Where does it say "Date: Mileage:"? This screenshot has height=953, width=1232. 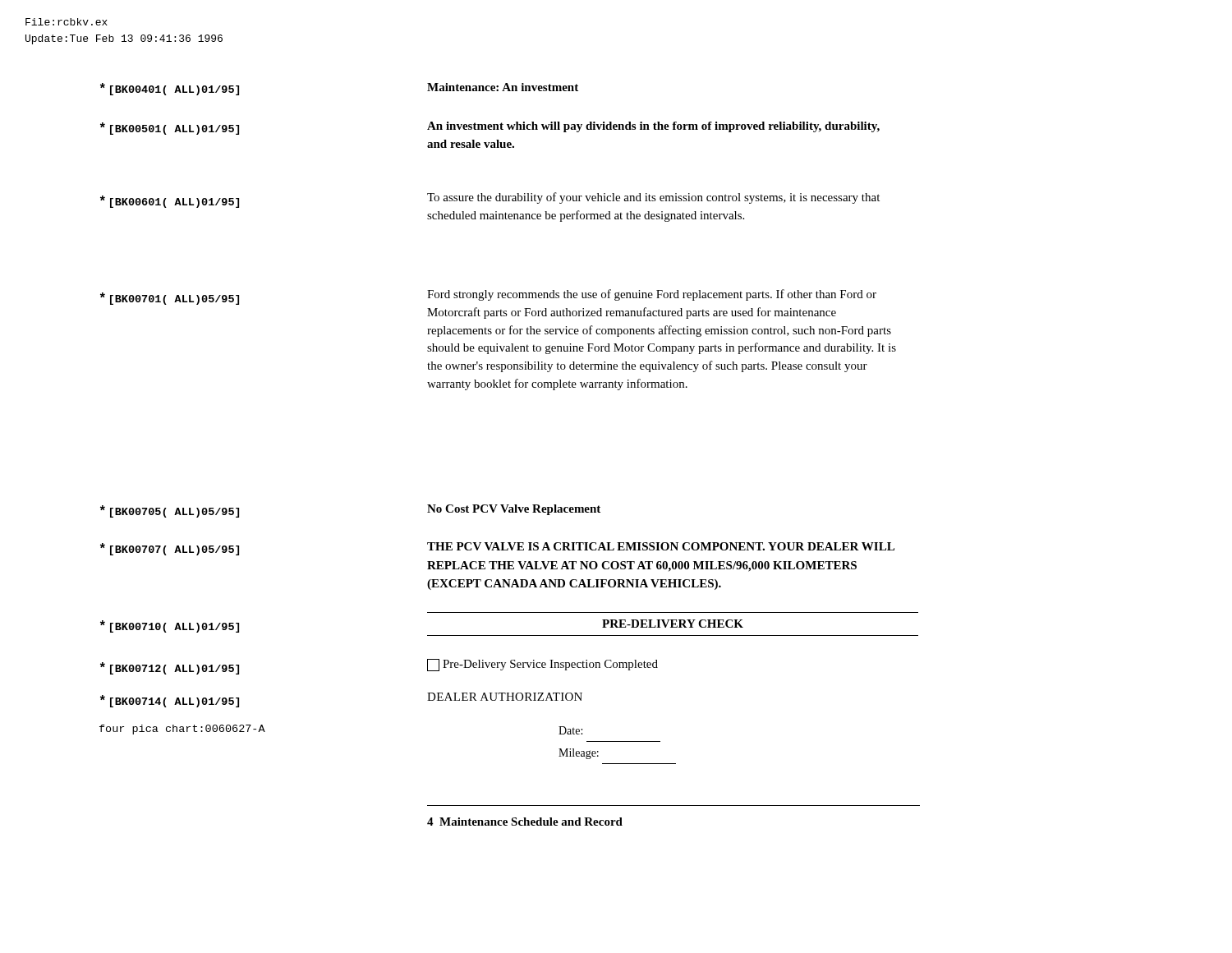617,742
